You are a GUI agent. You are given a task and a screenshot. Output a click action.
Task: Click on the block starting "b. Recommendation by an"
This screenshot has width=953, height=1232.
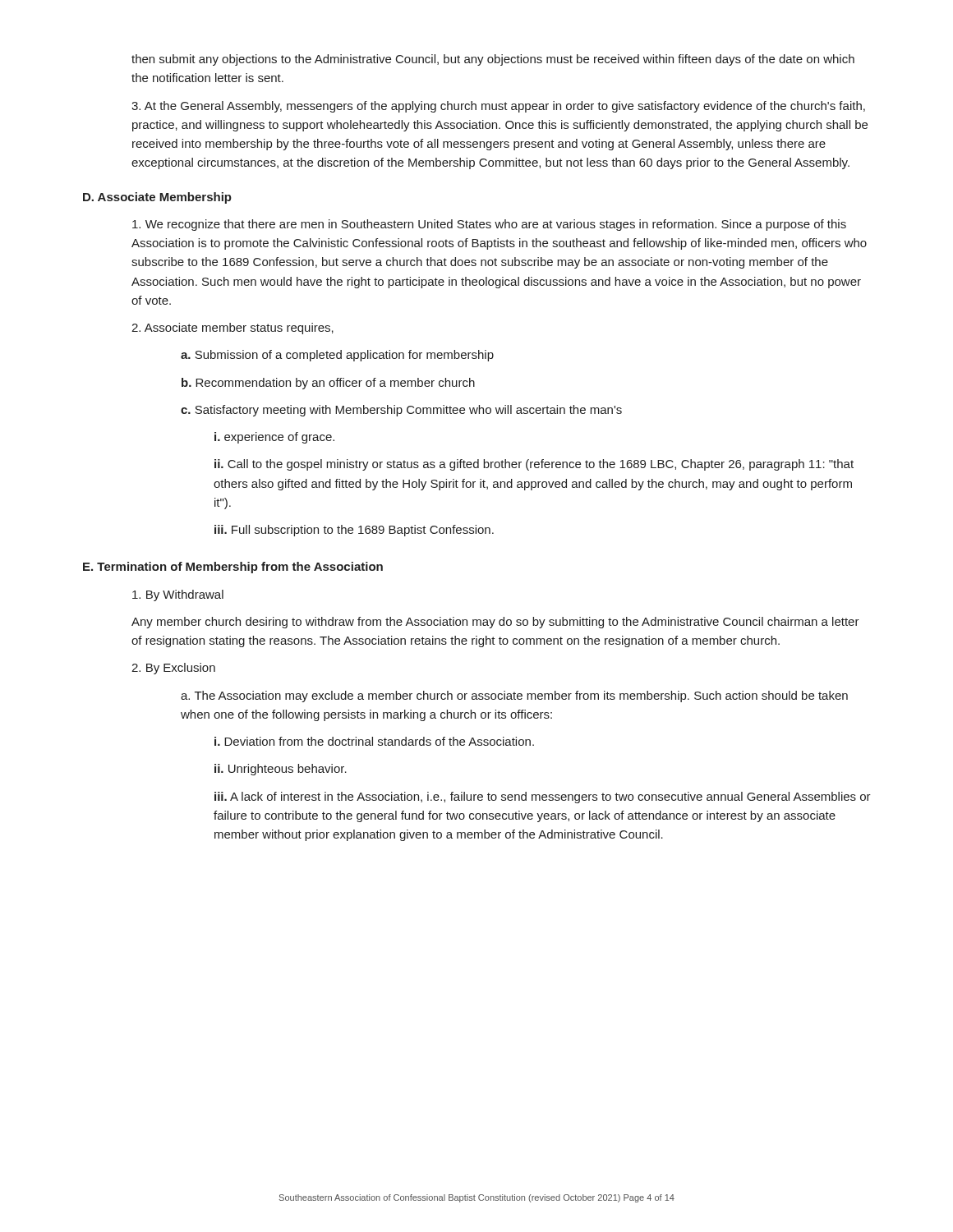(x=328, y=384)
